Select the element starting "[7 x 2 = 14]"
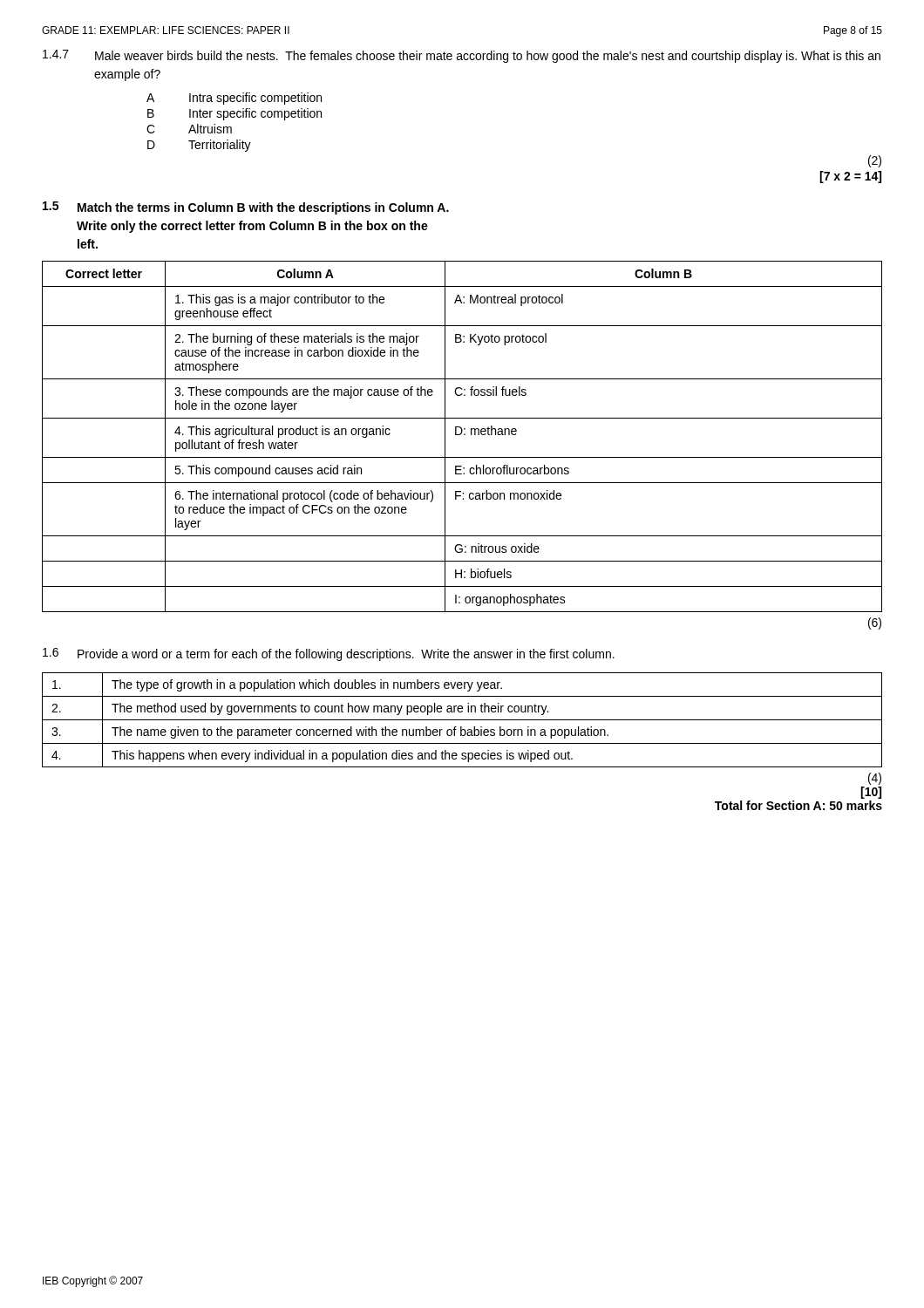924x1308 pixels. point(851,176)
